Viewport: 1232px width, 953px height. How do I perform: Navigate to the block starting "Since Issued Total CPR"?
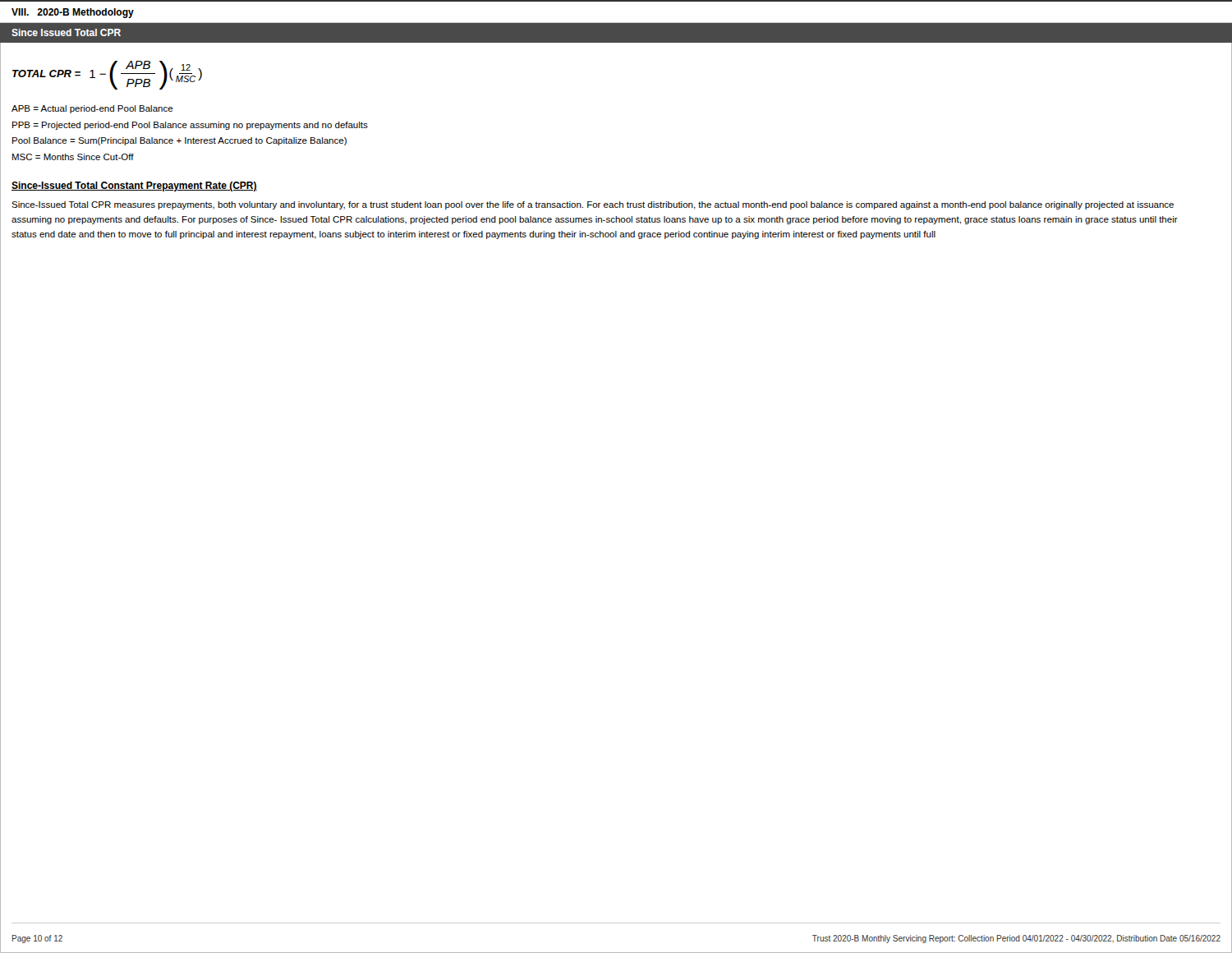tap(66, 33)
